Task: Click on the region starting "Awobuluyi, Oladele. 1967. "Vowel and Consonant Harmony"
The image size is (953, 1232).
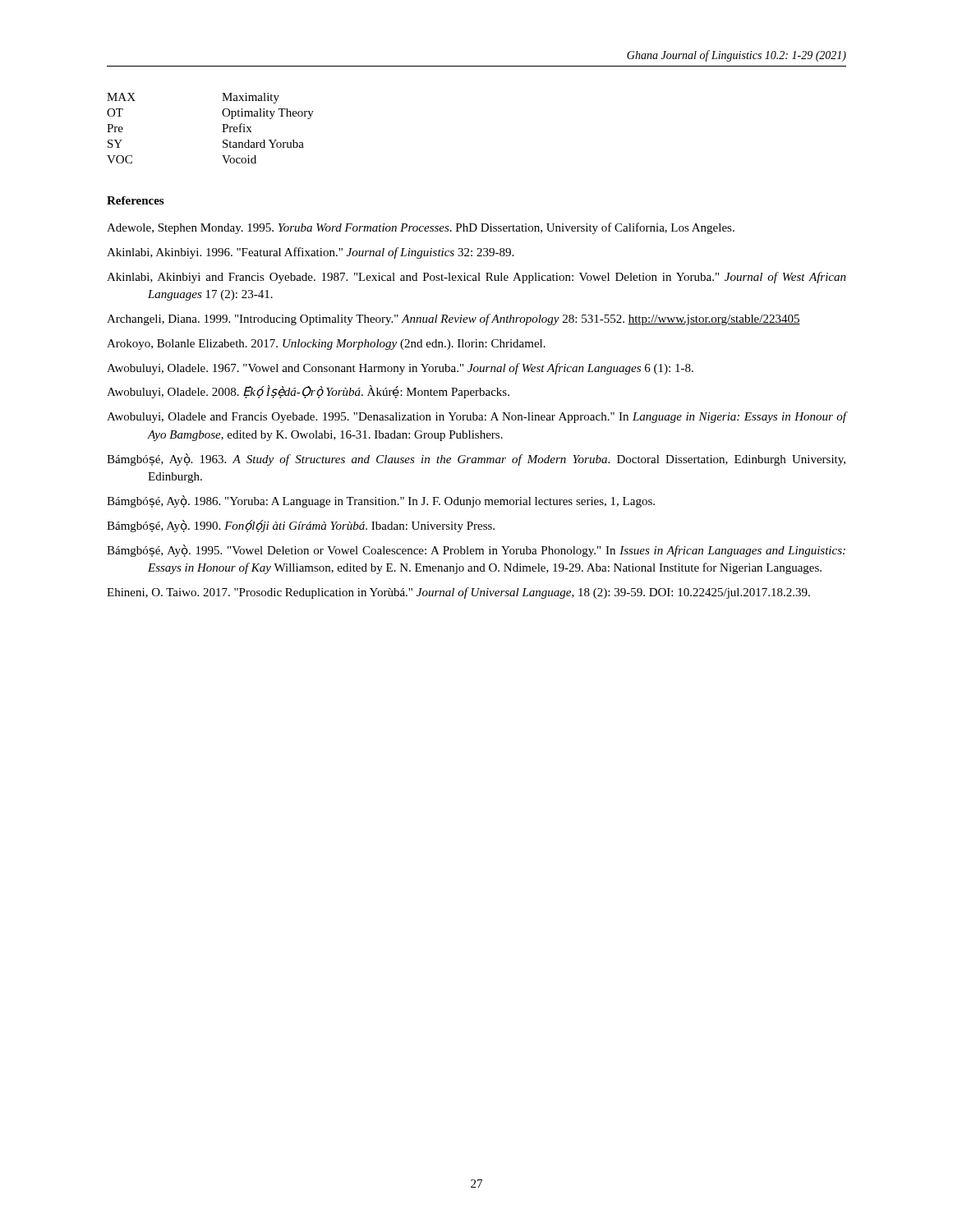Action: pyautogui.click(x=400, y=368)
